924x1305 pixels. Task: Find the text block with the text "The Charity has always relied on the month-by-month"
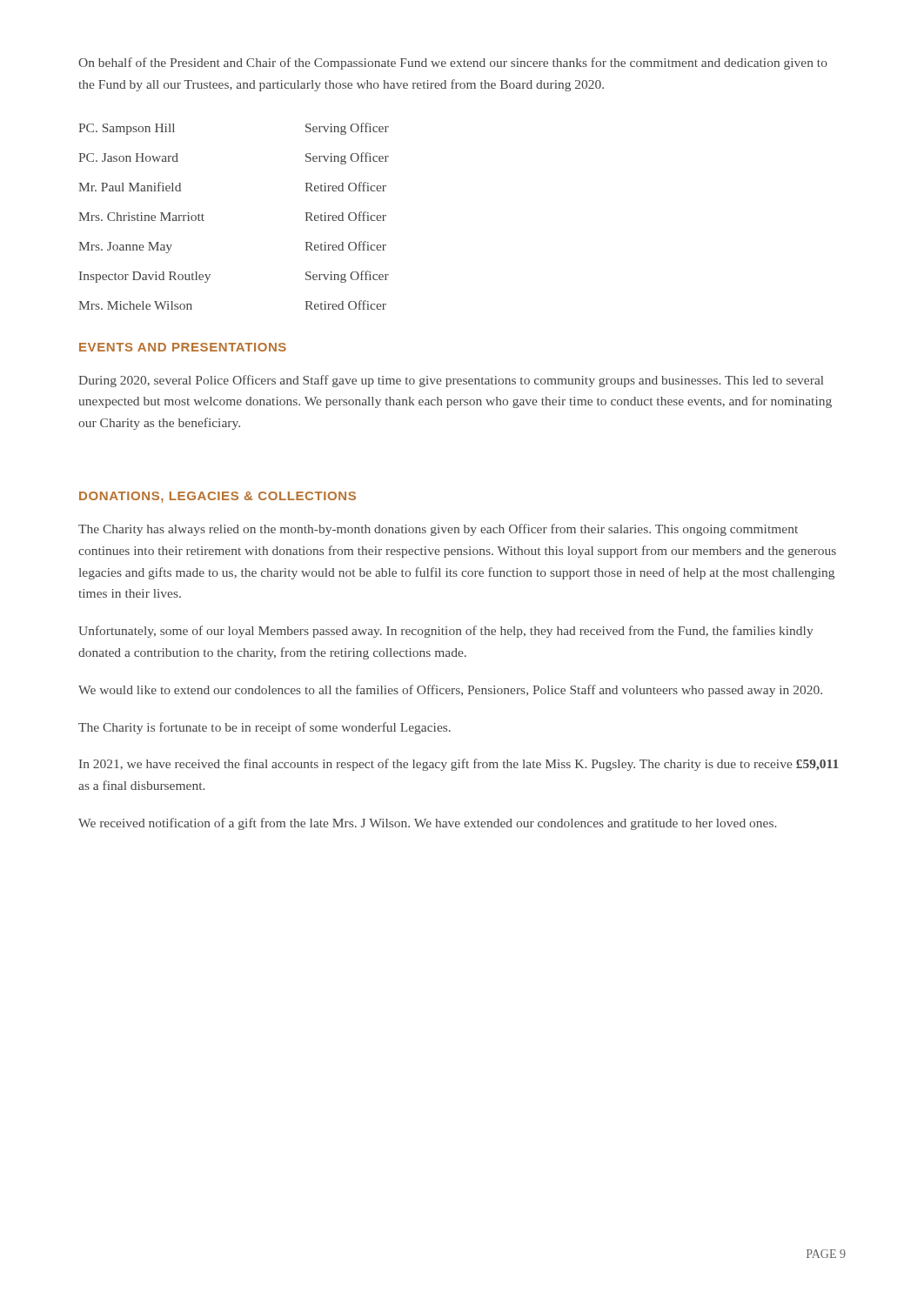[x=457, y=561]
